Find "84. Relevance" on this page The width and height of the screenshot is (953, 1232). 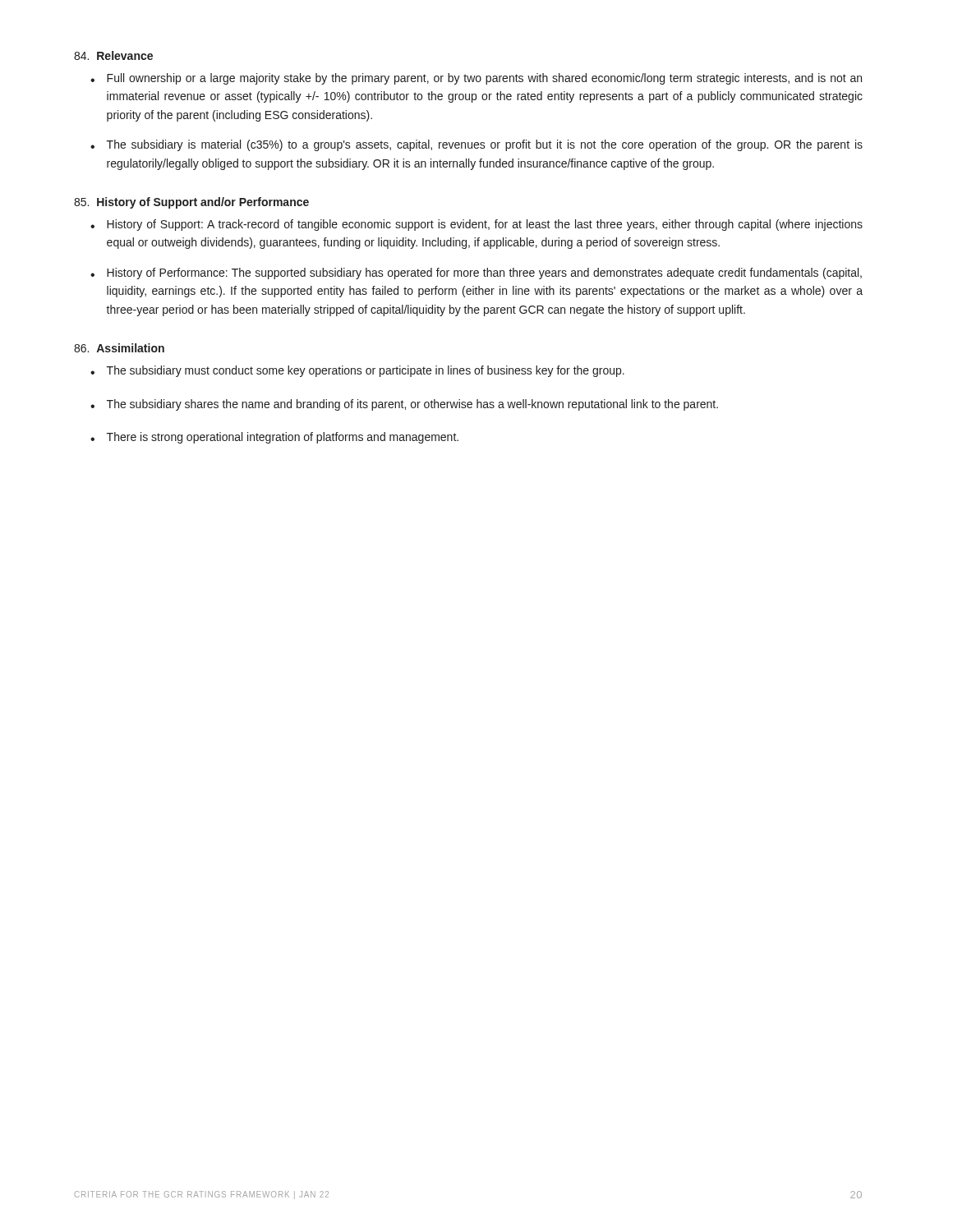click(114, 56)
